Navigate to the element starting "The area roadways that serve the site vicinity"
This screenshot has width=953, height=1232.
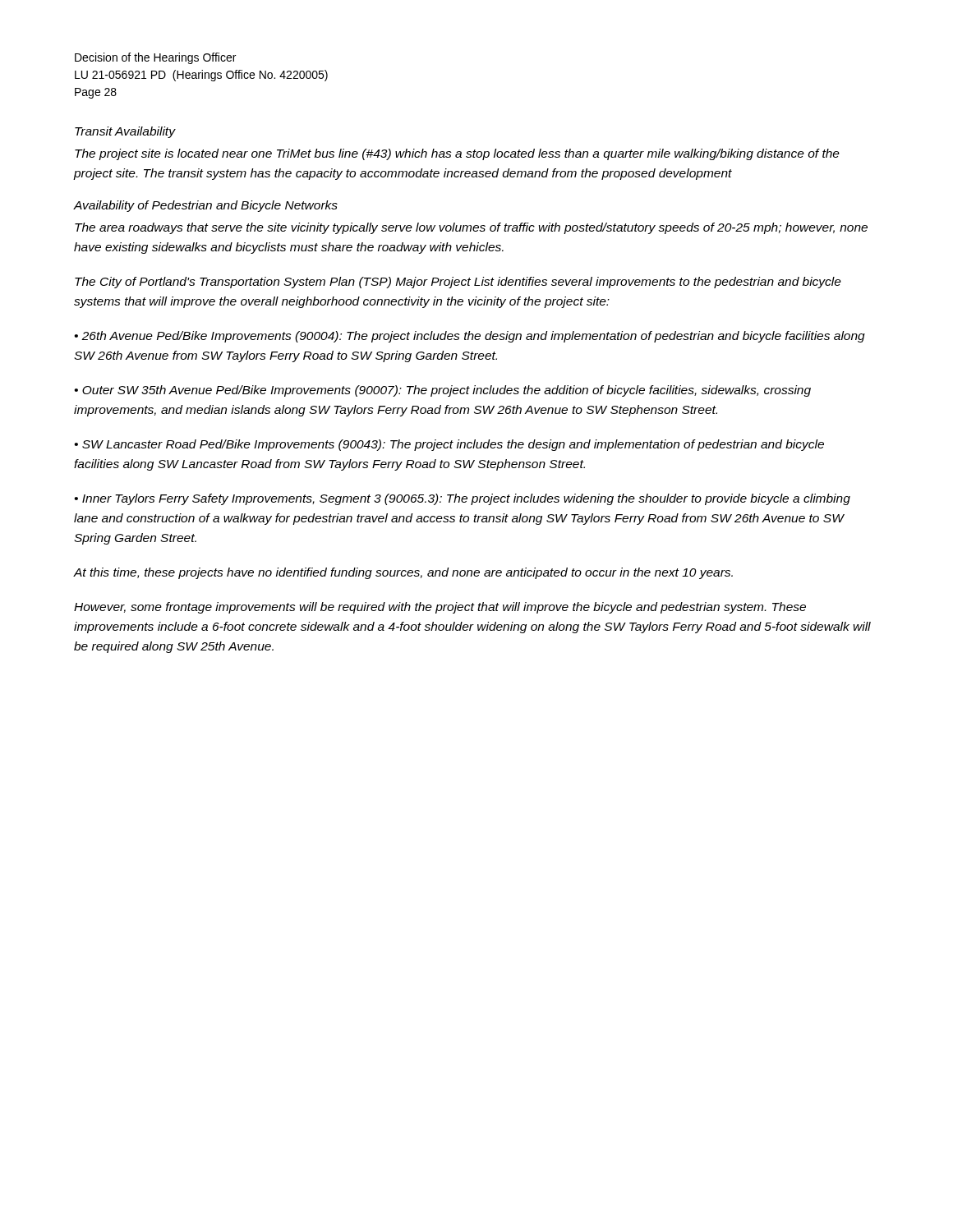(471, 237)
